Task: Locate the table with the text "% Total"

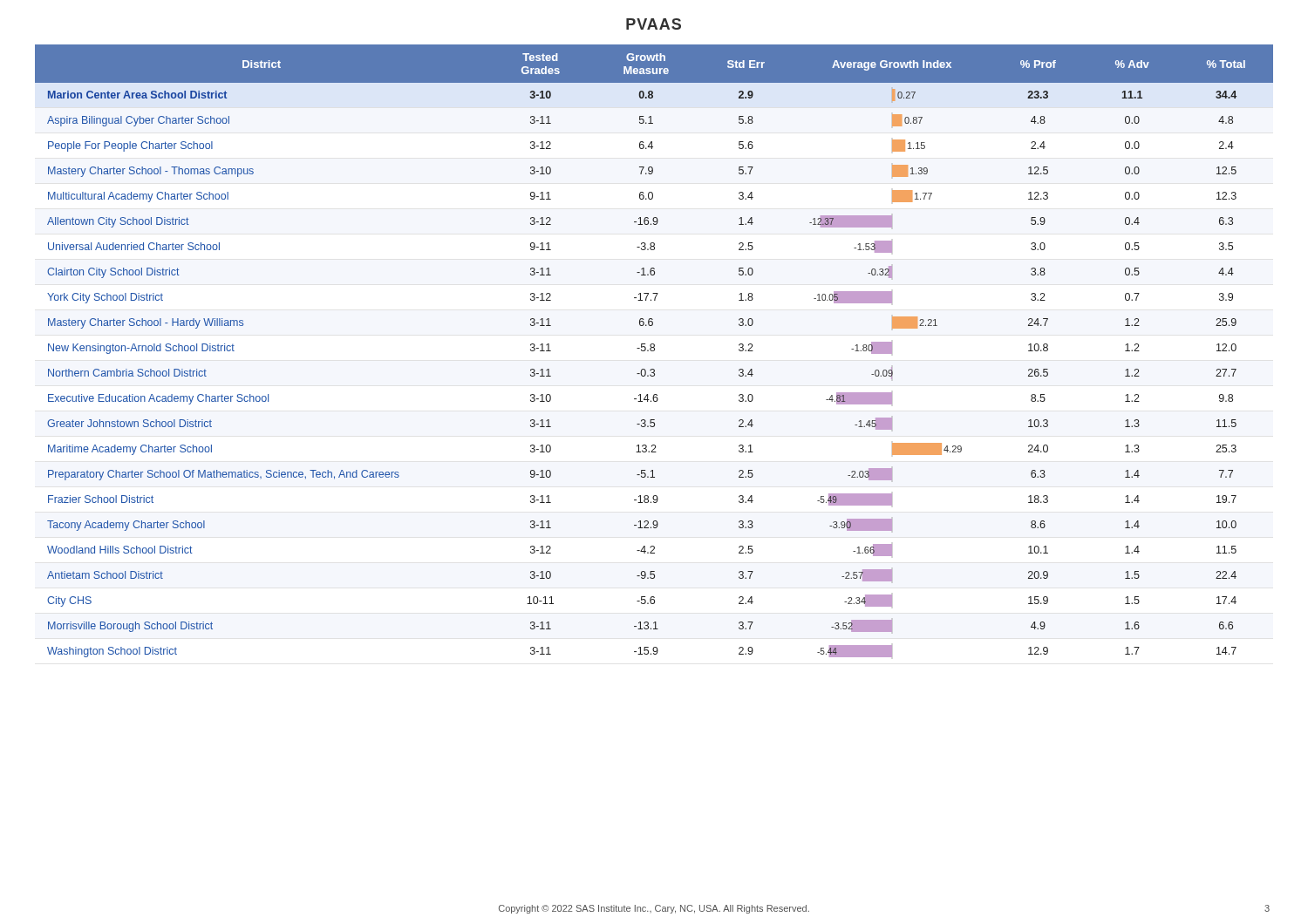Action: click(x=654, y=354)
